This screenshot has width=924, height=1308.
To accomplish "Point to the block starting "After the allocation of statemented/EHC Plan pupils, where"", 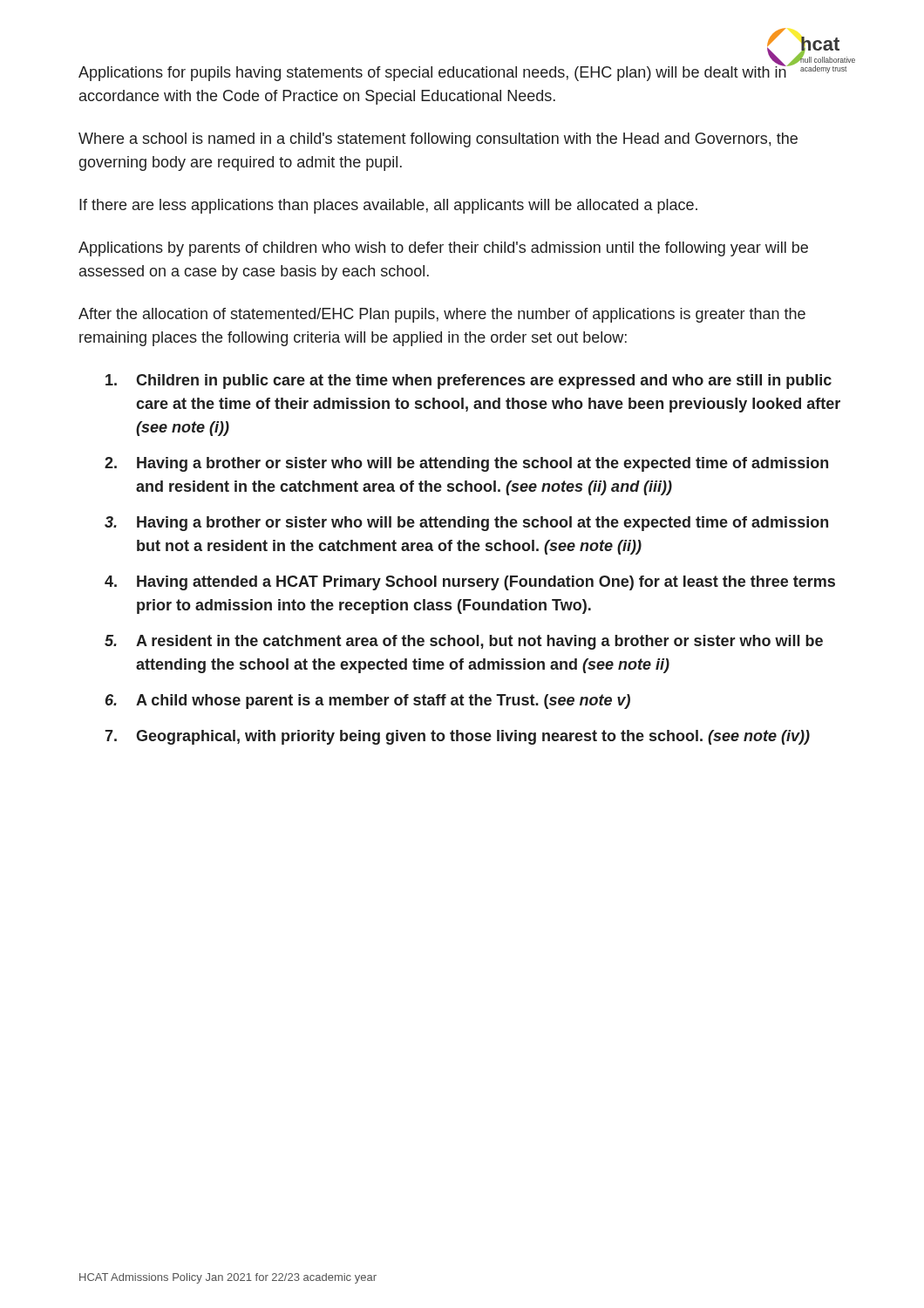I will pyautogui.click(x=442, y=326).
